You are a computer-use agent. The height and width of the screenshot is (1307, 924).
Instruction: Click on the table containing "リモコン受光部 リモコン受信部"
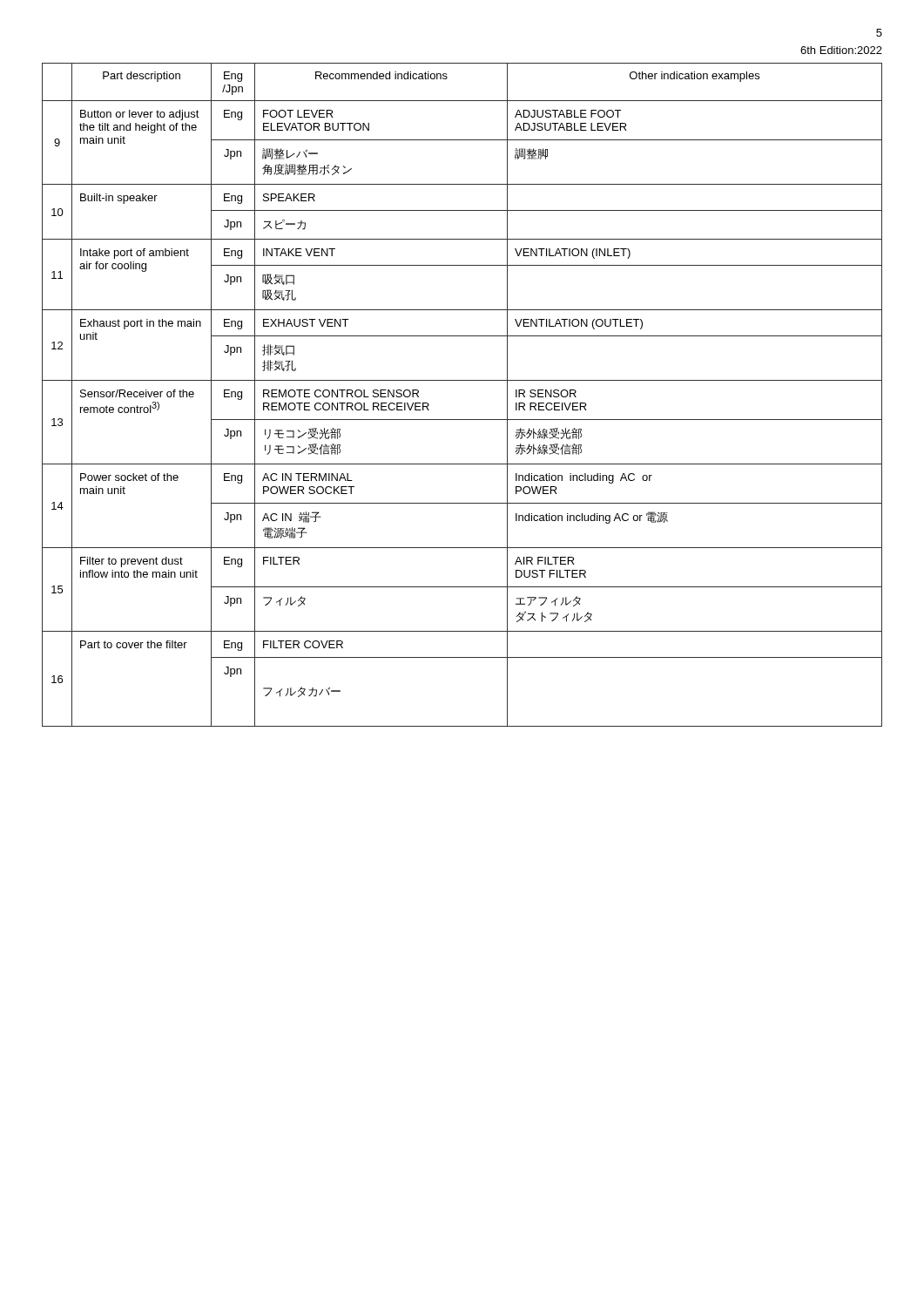point(462,395)
